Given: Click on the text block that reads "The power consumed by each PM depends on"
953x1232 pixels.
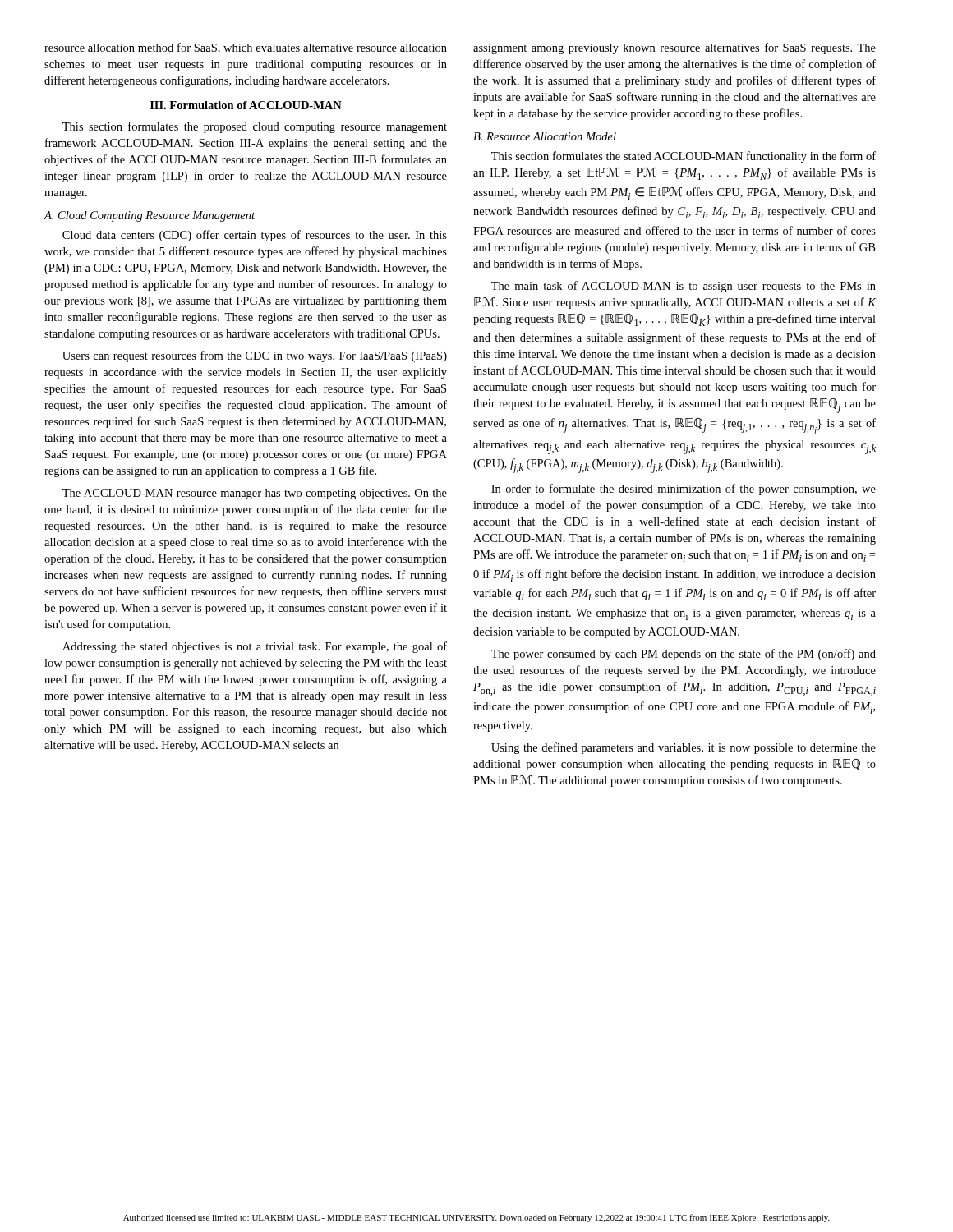Looking at the screenshot, I should (675, 690).
